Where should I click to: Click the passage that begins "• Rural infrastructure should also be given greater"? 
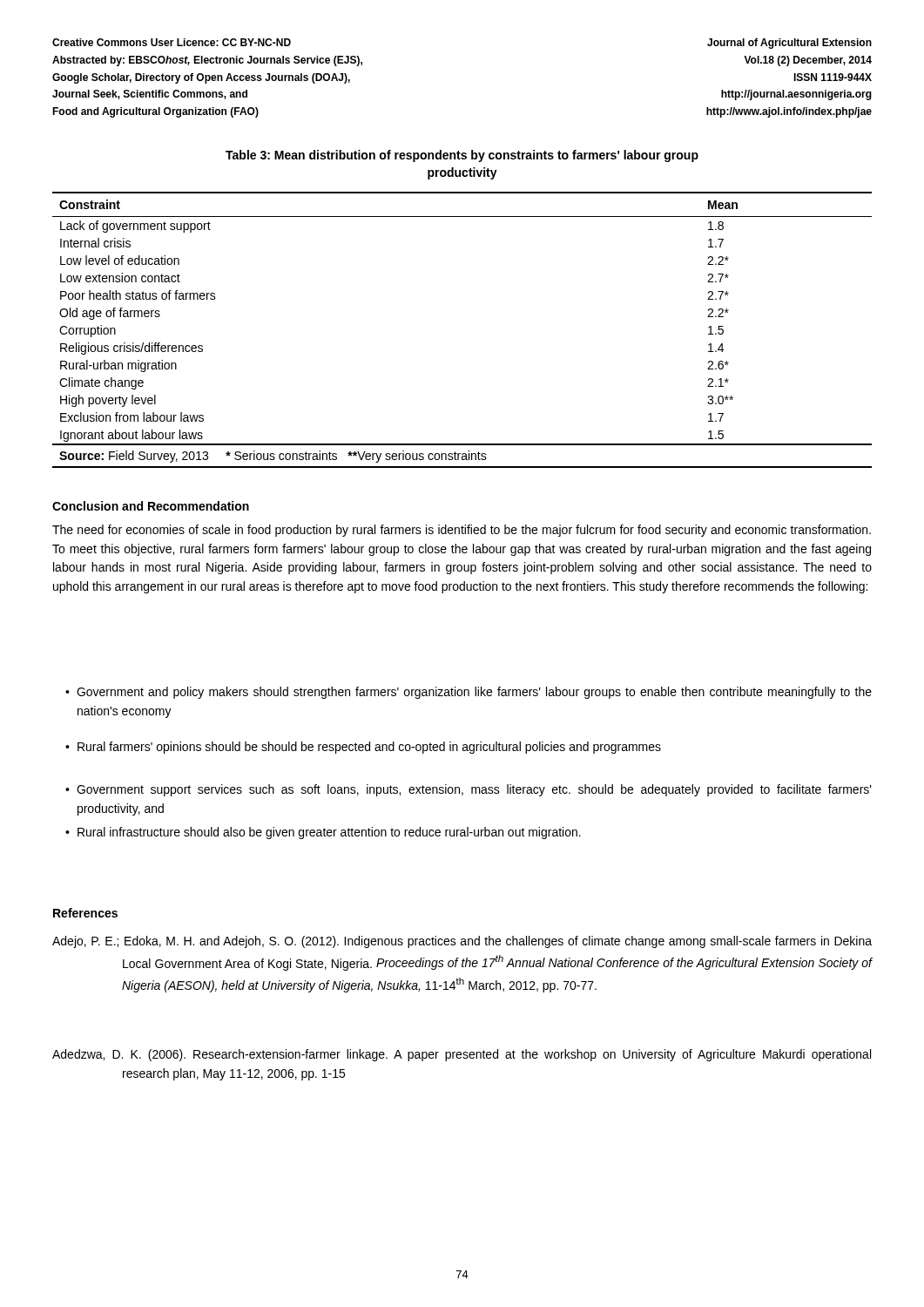[323, 833]
